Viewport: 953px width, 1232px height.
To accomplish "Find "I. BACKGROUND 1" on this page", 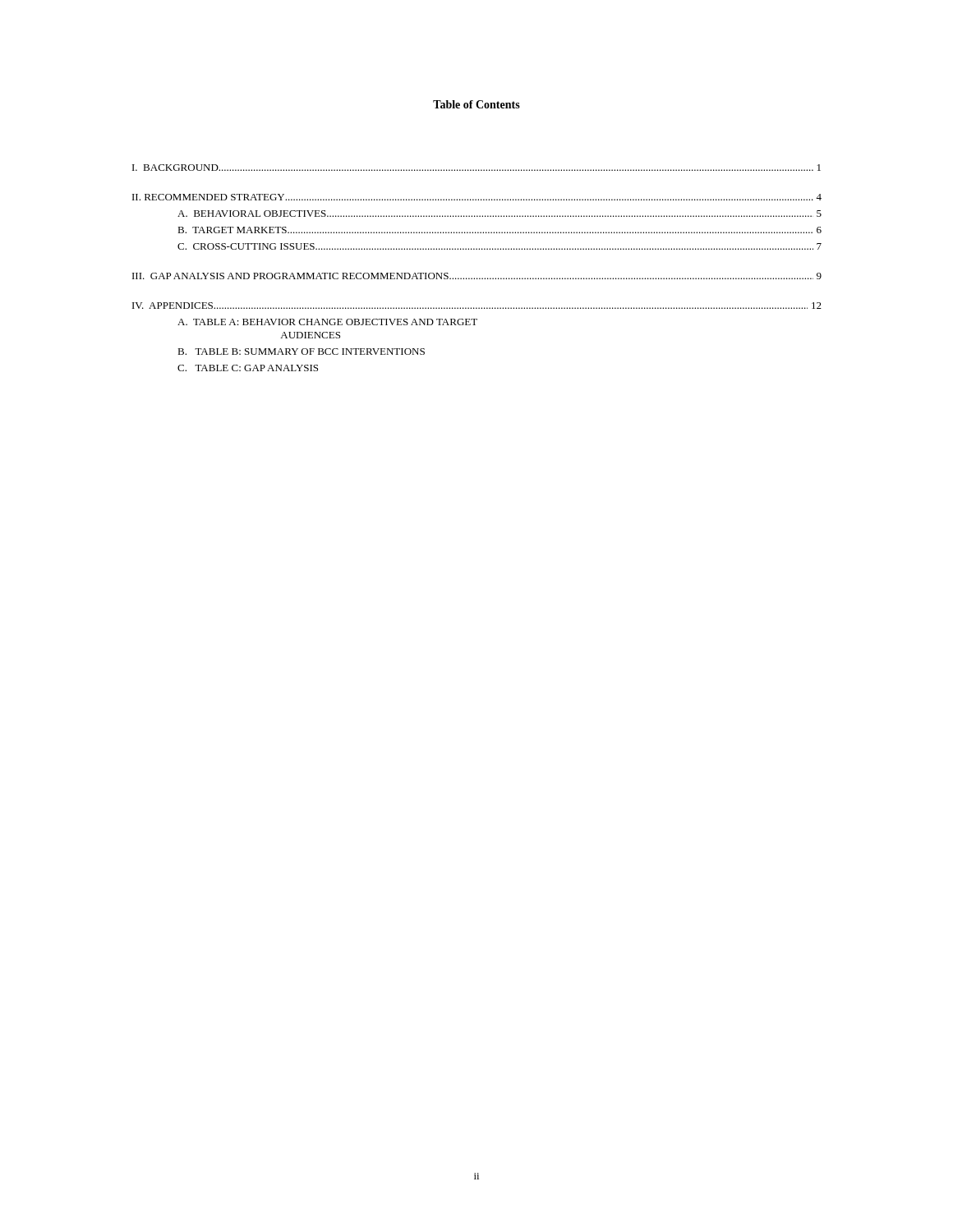I will pyautogui.click(x=476, y=168).
